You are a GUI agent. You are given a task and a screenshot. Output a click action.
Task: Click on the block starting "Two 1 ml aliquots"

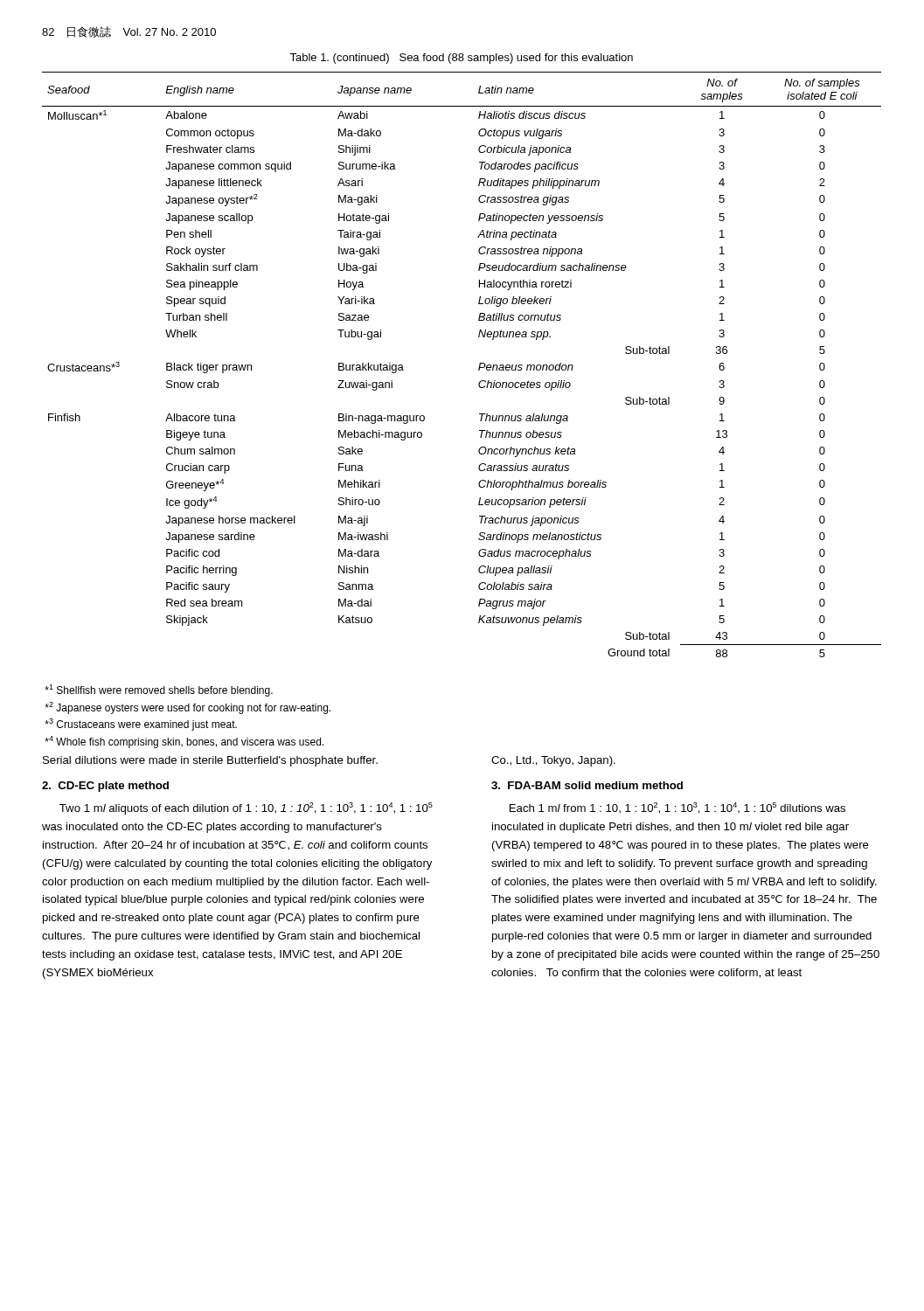coord(238,890)
